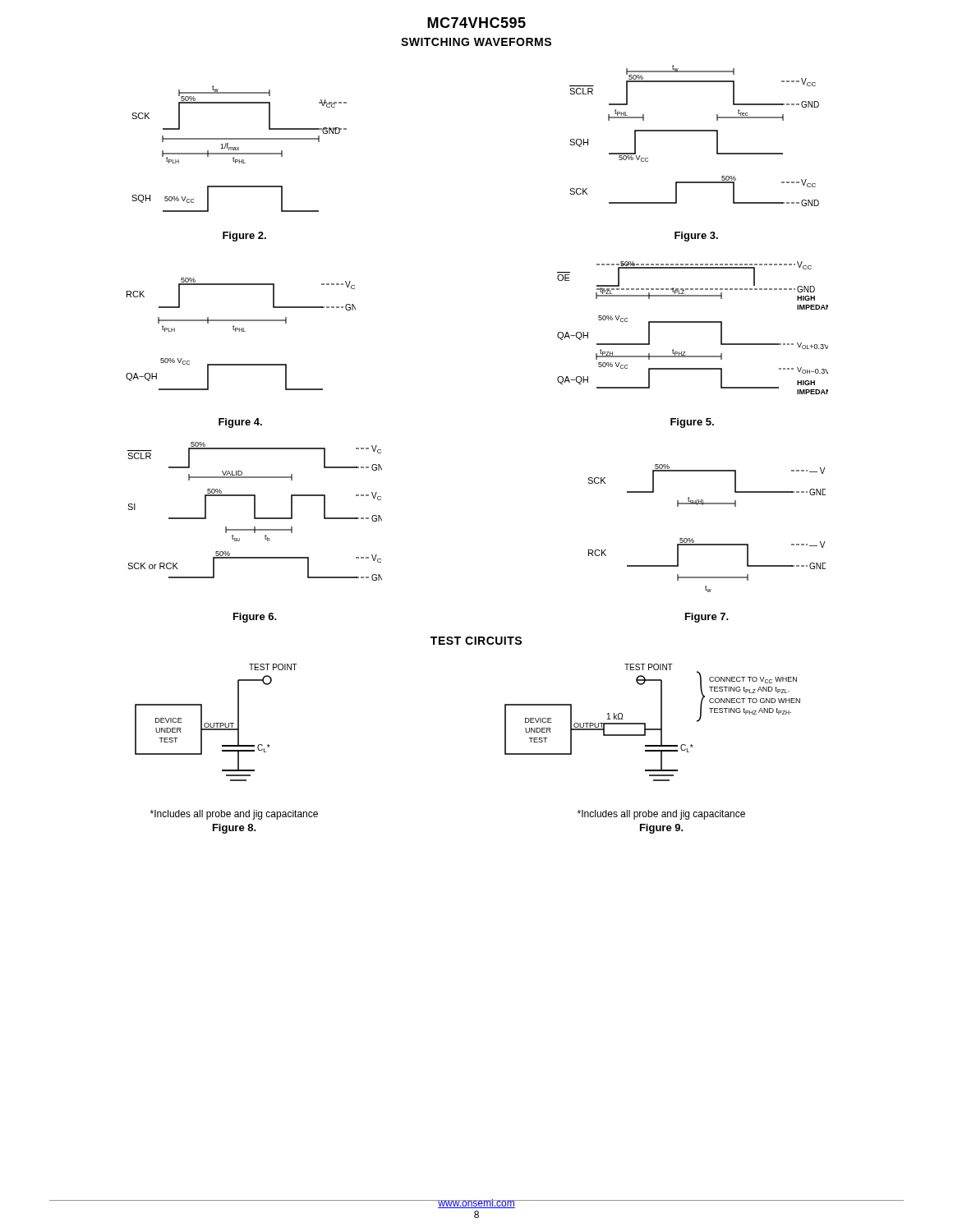Point to "Figure 5."
This screenshot has height=1232, width=953.
[x=692, y=422]
